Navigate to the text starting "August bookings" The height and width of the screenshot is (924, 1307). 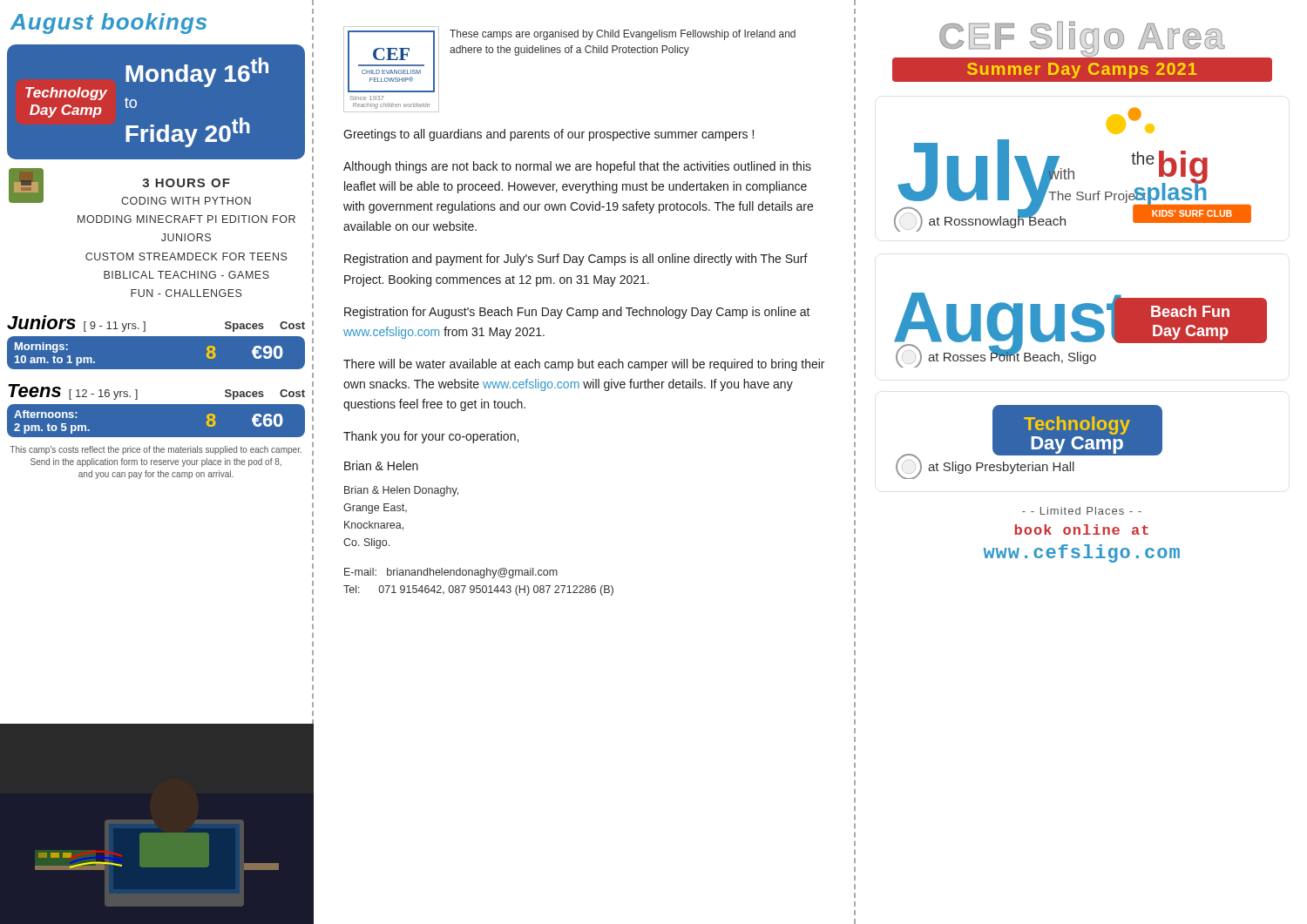point(110,22)
